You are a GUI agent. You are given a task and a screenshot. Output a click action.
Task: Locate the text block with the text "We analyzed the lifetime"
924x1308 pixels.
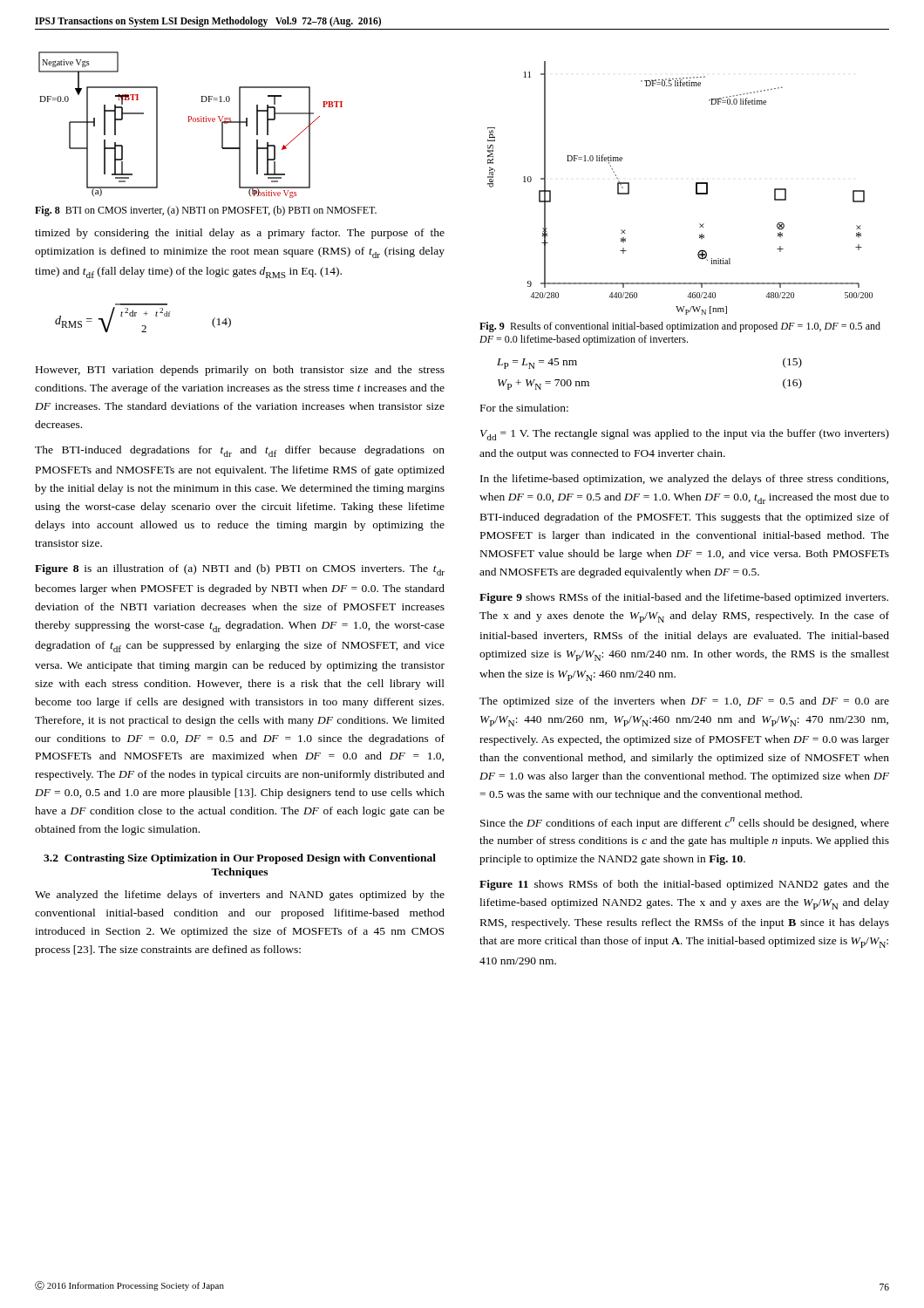240,922
